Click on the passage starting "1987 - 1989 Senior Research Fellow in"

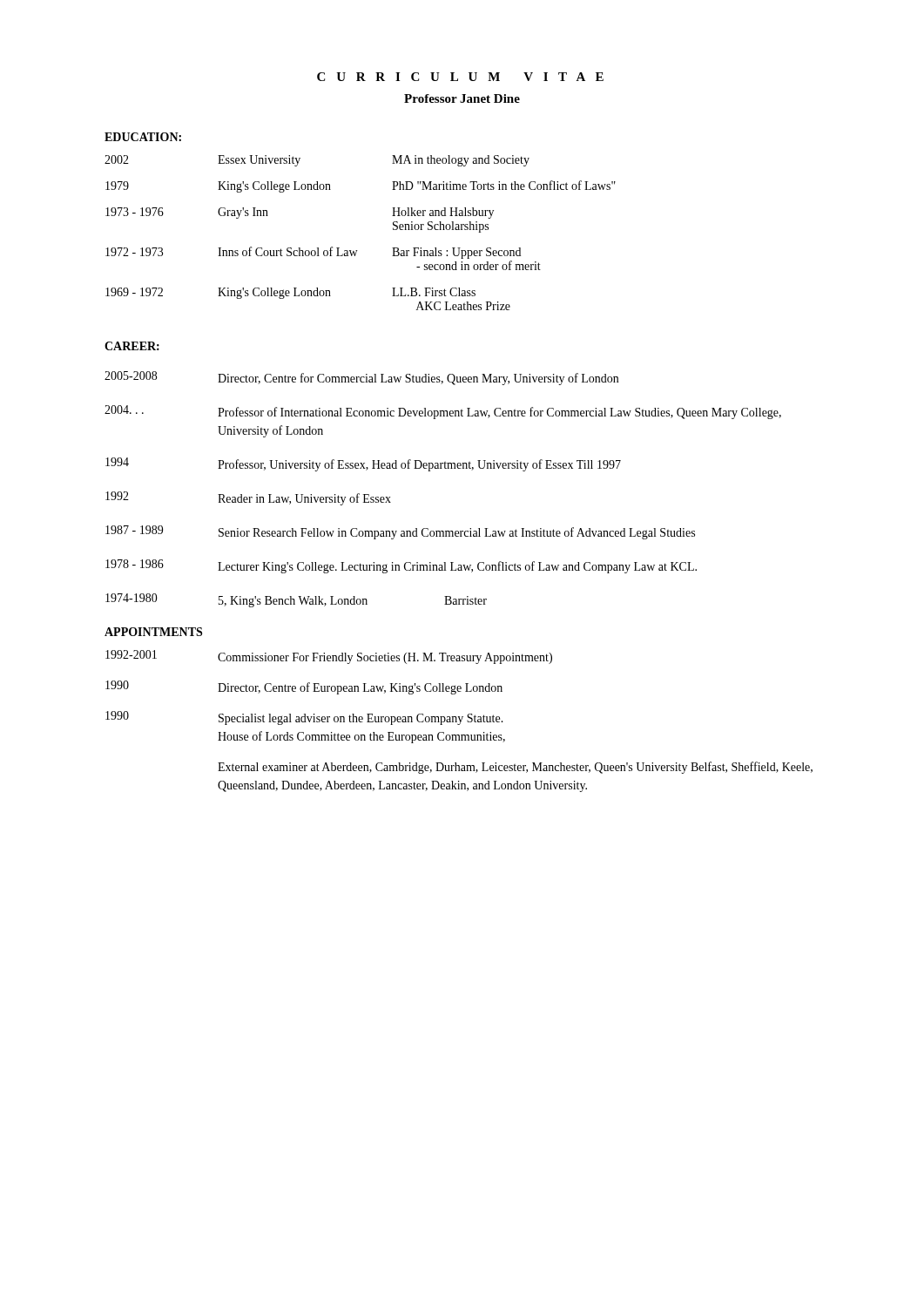click(x=462, y=533)
